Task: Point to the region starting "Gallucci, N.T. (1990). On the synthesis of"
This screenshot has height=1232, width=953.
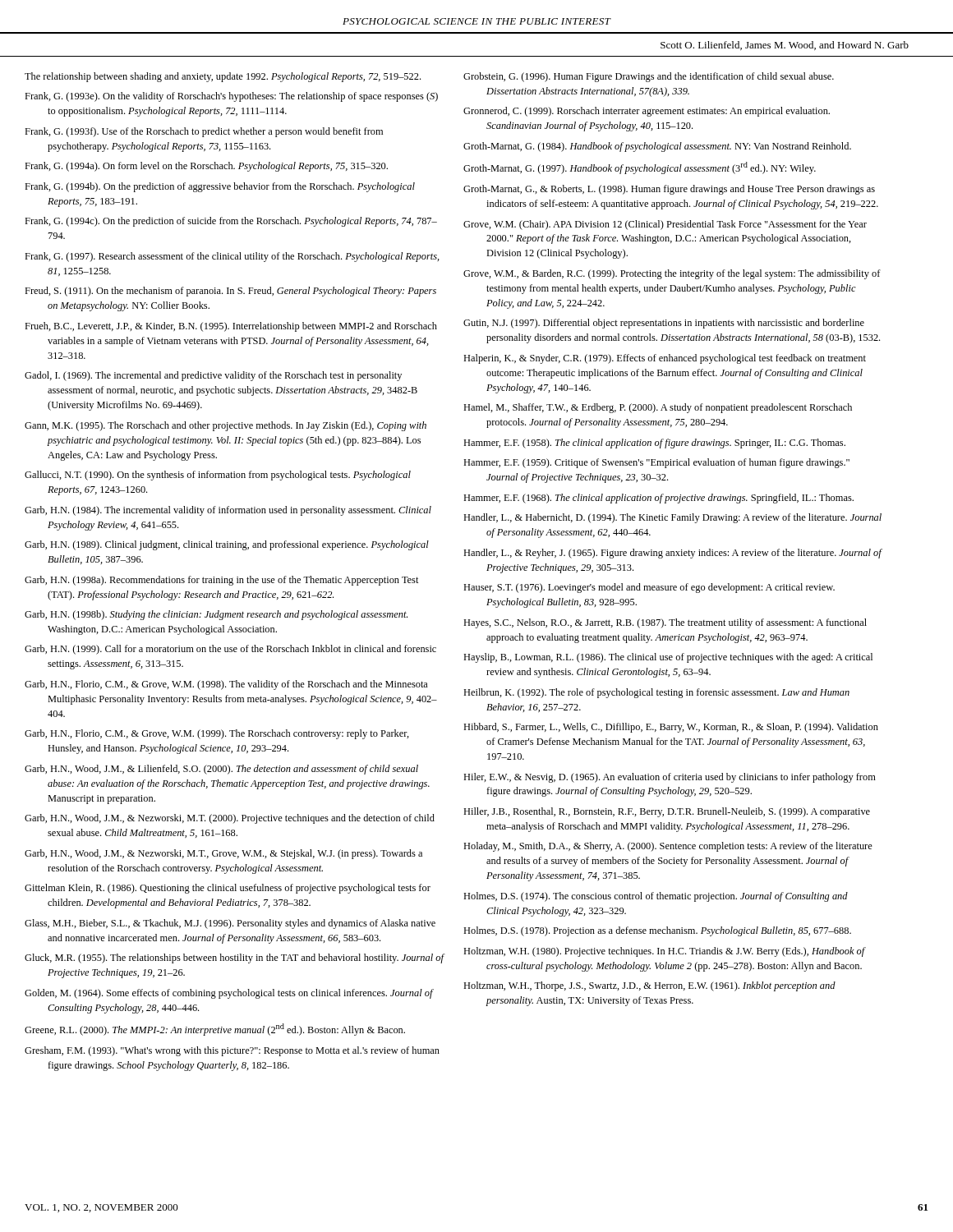Action: [218, 482]
